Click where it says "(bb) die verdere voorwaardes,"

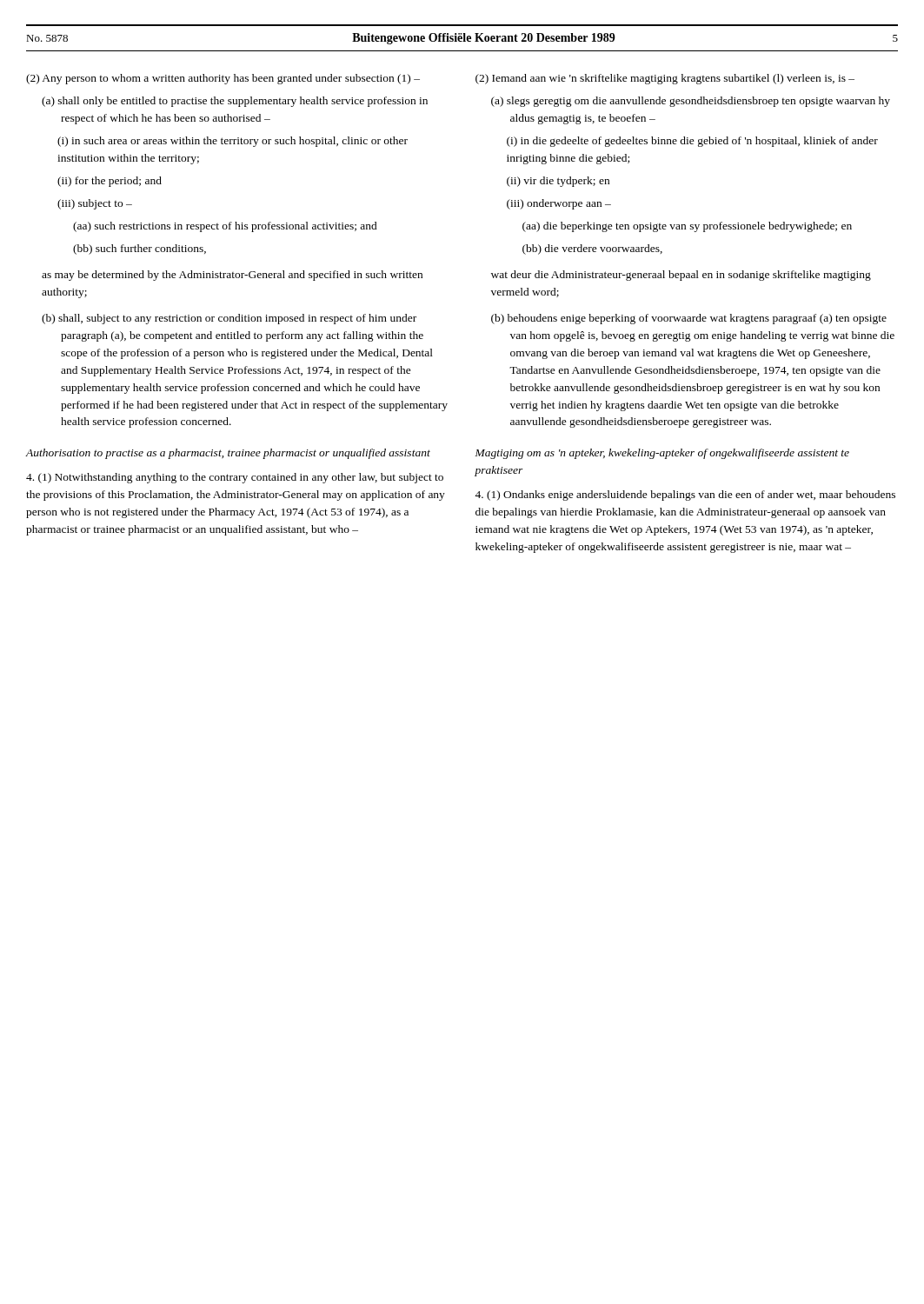[x=592, y=249]
